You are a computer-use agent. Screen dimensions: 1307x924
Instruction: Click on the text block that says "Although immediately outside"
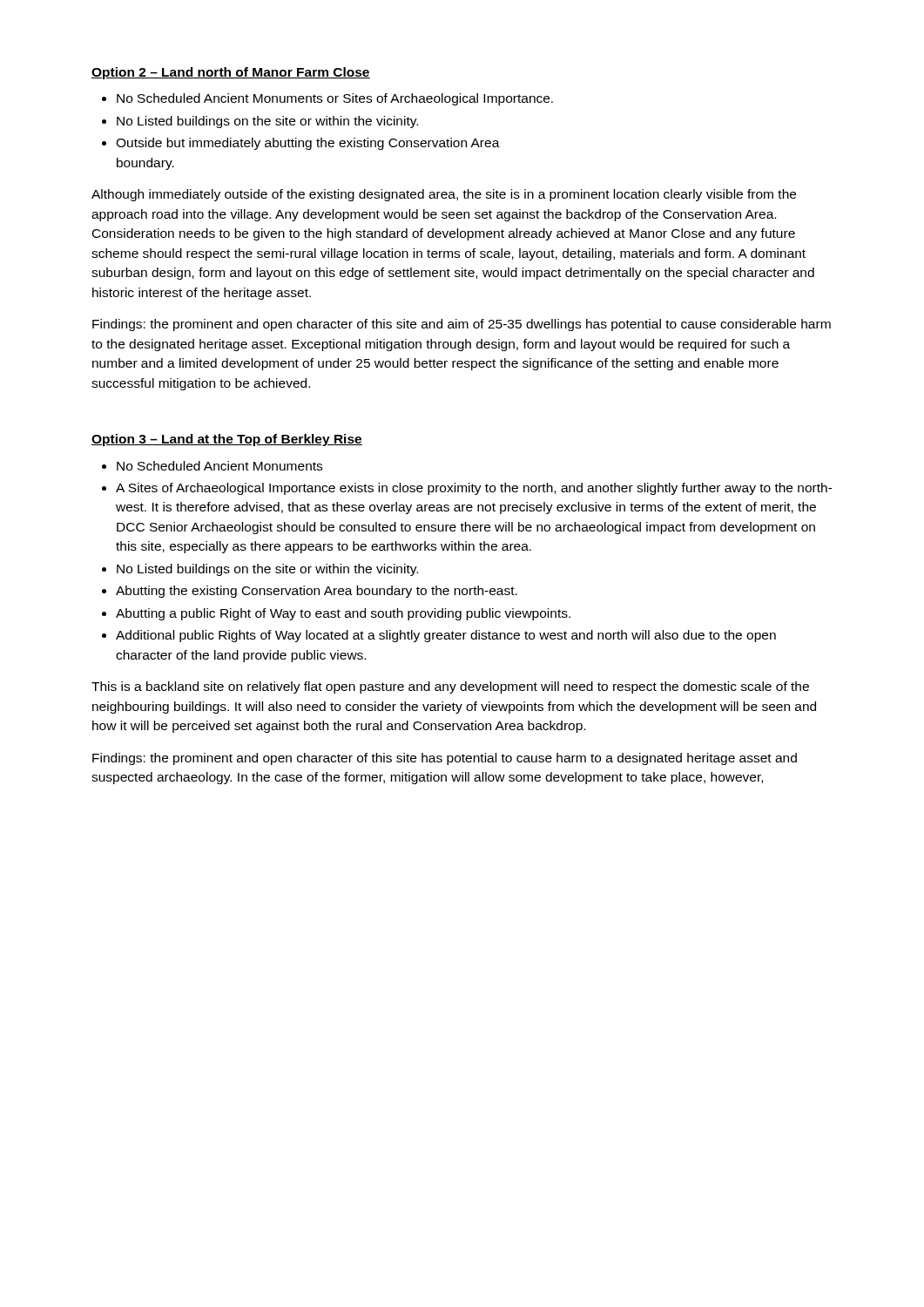[453, 243]
